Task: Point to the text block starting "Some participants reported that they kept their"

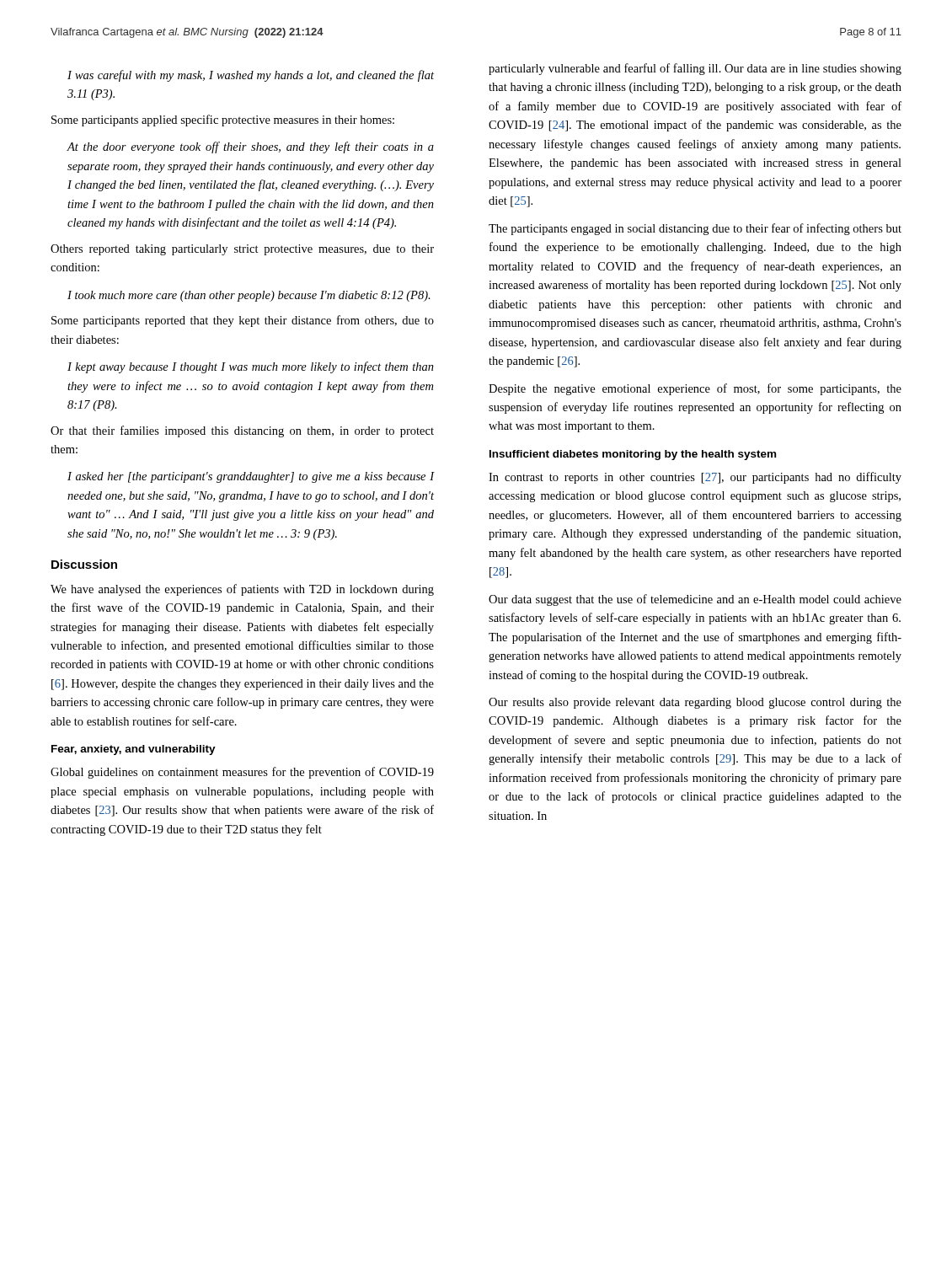Action: [242, 330]
